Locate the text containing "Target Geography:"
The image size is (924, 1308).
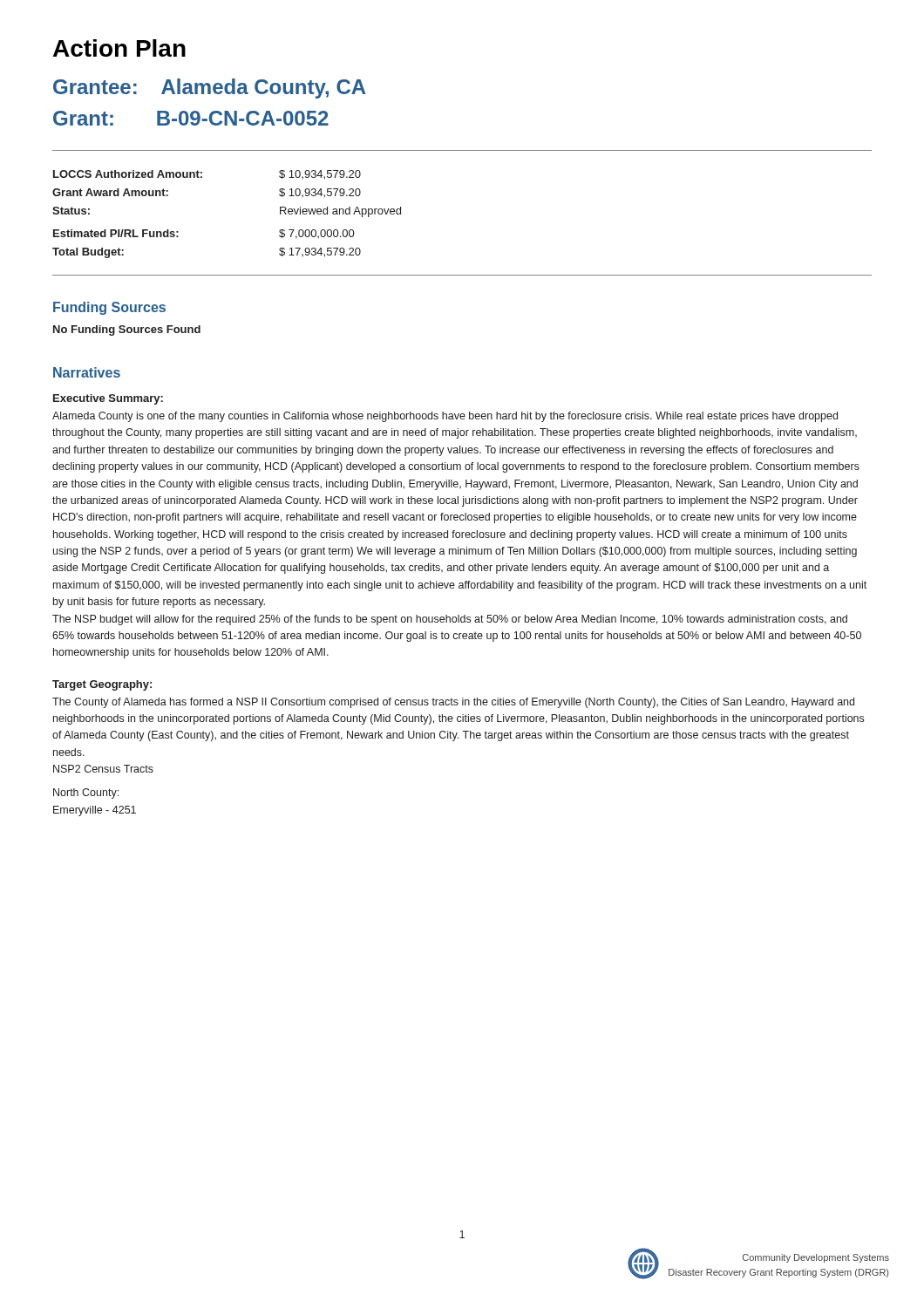click(x=103, y=684)
